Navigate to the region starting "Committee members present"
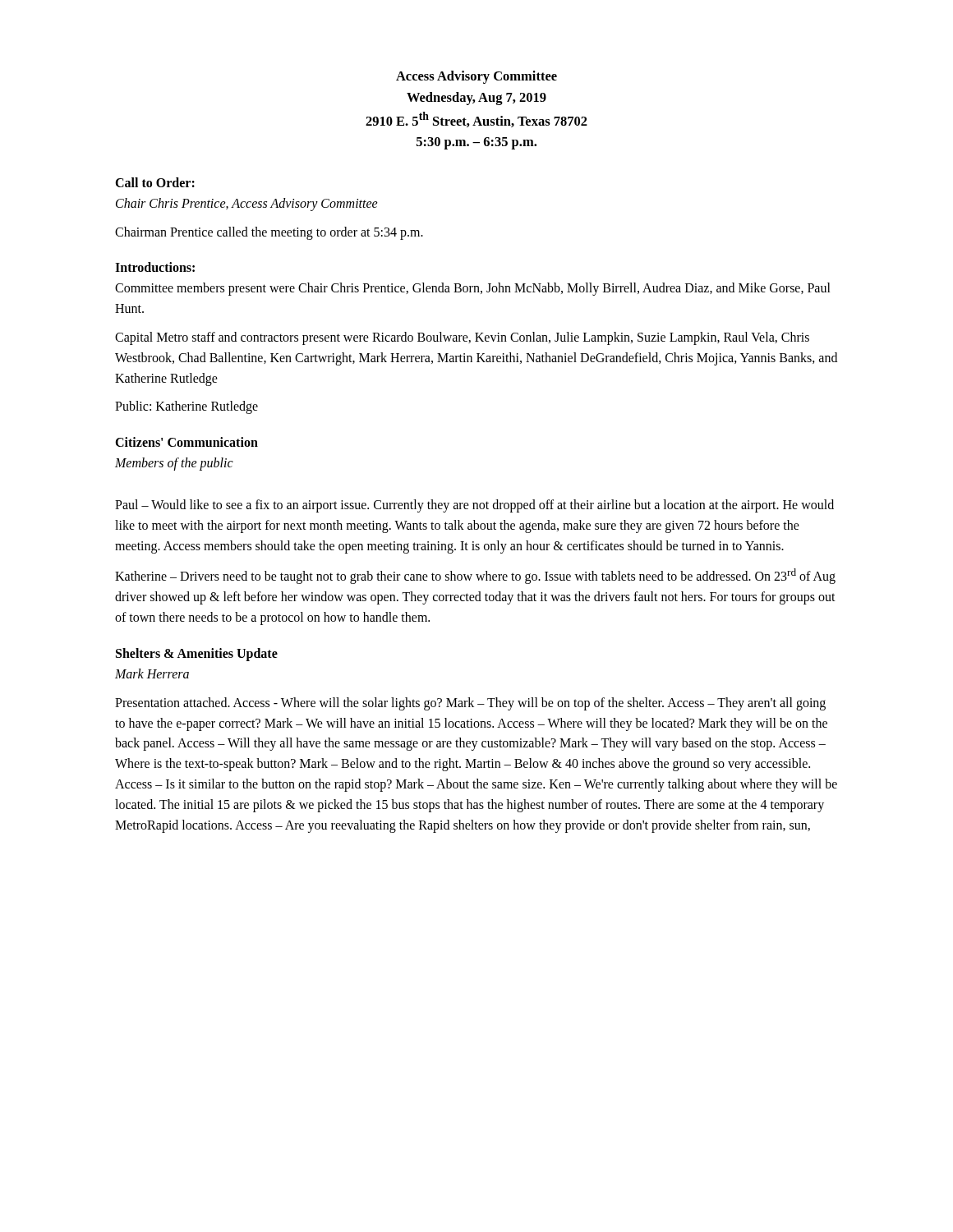Viewport: 953px width, 1232px height. [476, 348]
